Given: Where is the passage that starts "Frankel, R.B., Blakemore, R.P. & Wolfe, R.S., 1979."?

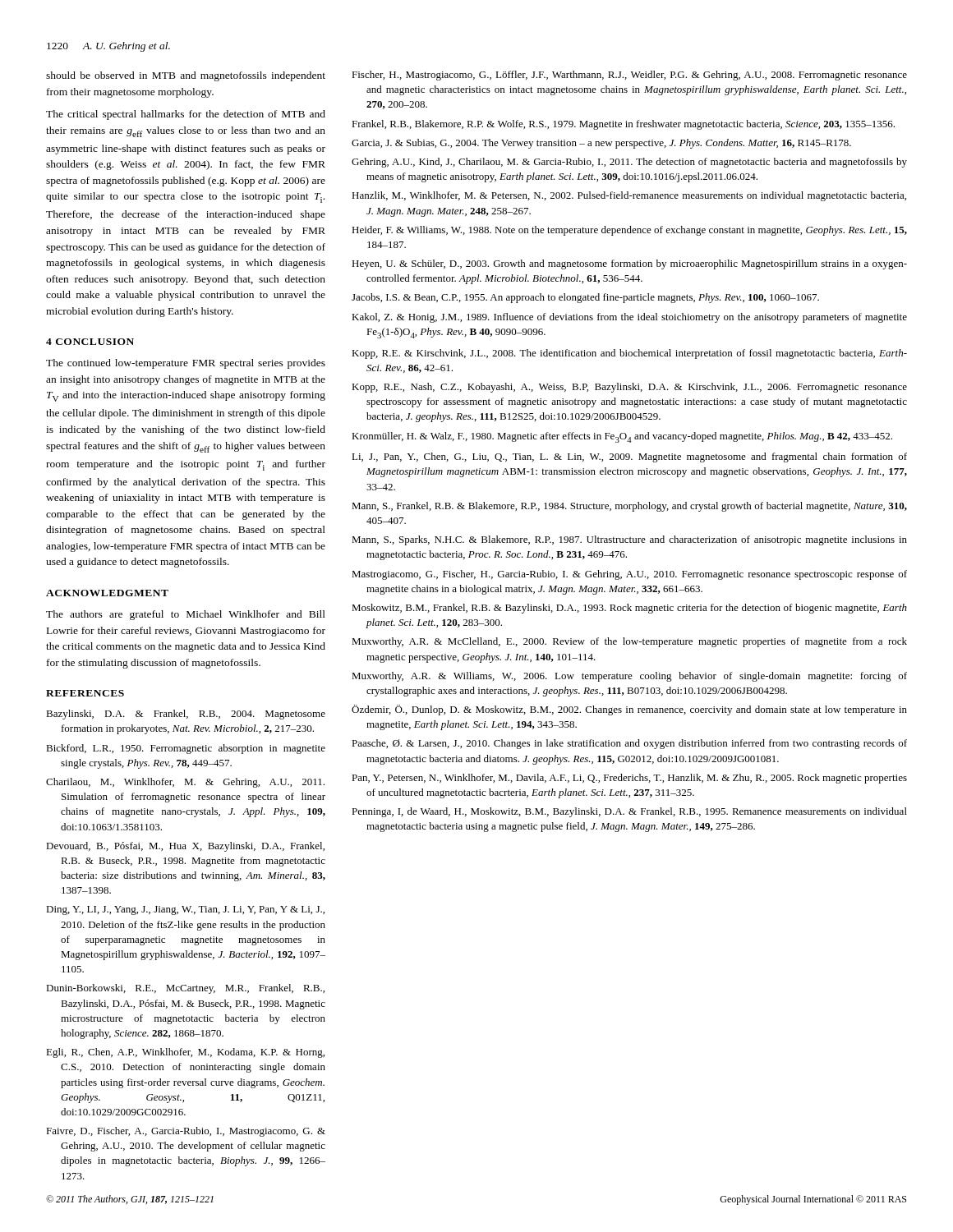Looking at the screenshot, I should click(x=624, y=123).
